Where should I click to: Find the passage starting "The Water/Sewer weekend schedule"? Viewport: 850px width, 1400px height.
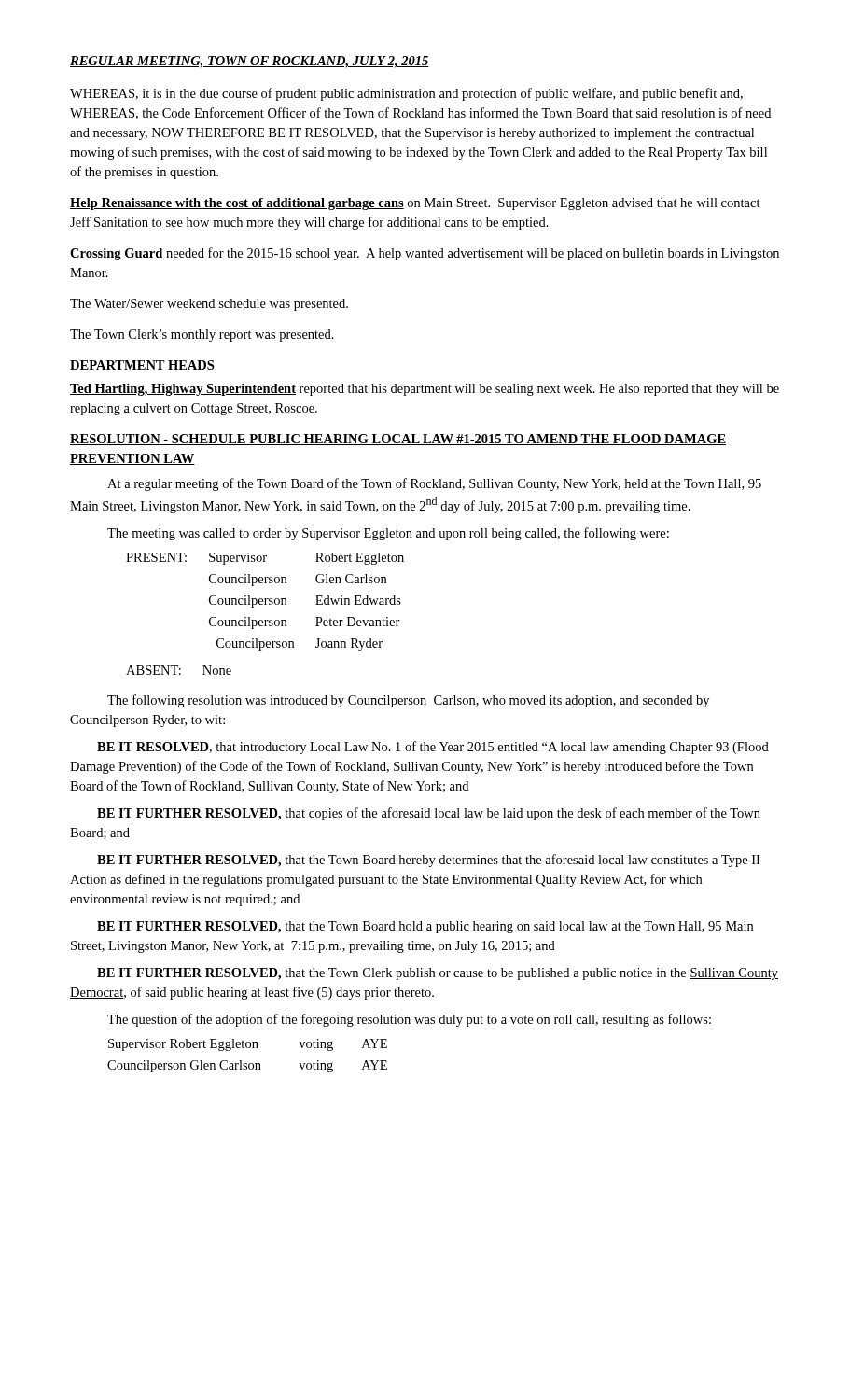(209, 303)
